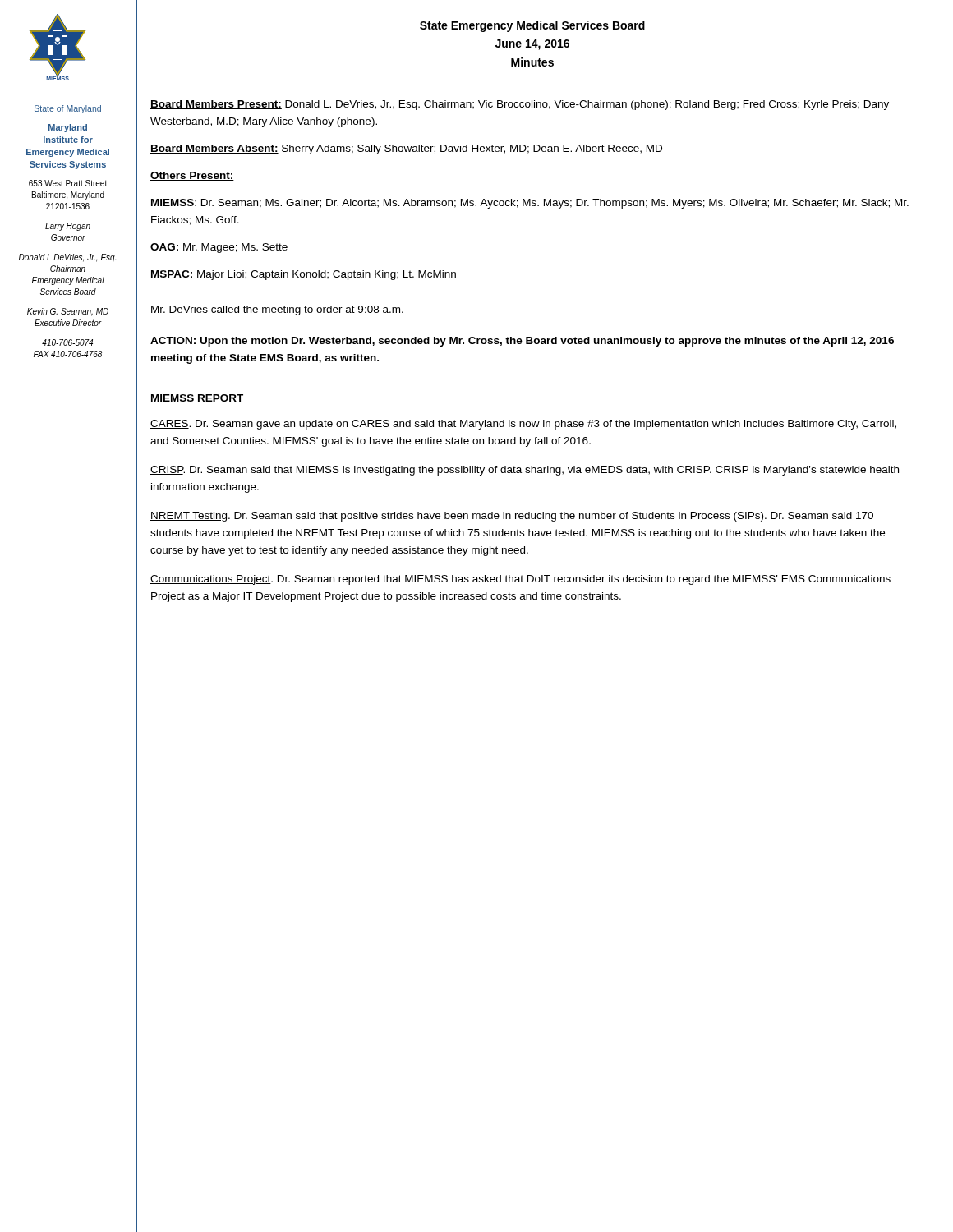Click on the text starting "410-706-5074FAX 410-706-4768"
Image resolution: width=953 pixels, height=1232 pixels.
(x=68, y=349)
